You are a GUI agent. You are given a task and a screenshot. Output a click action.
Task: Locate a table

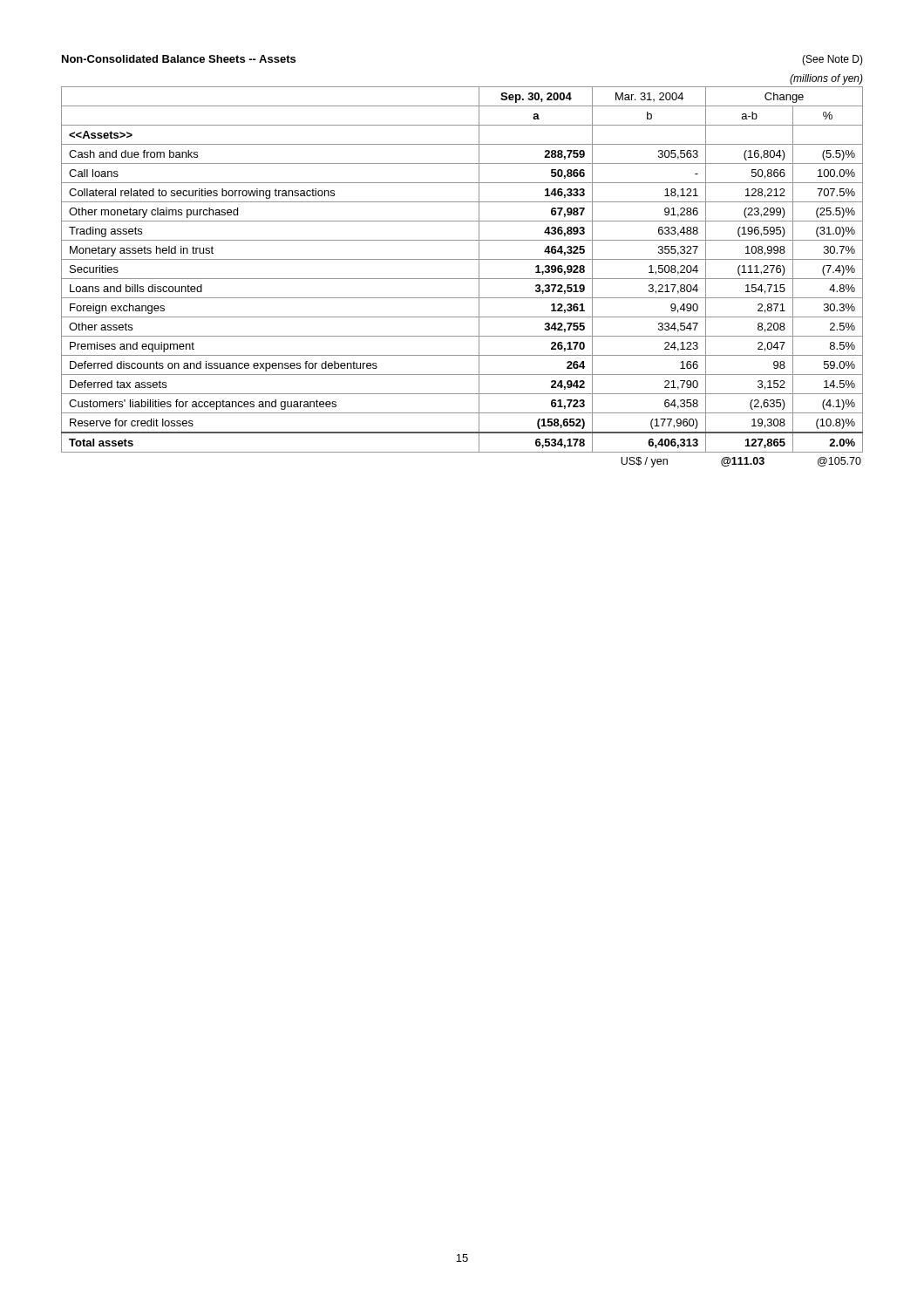[x=462, y=270]
